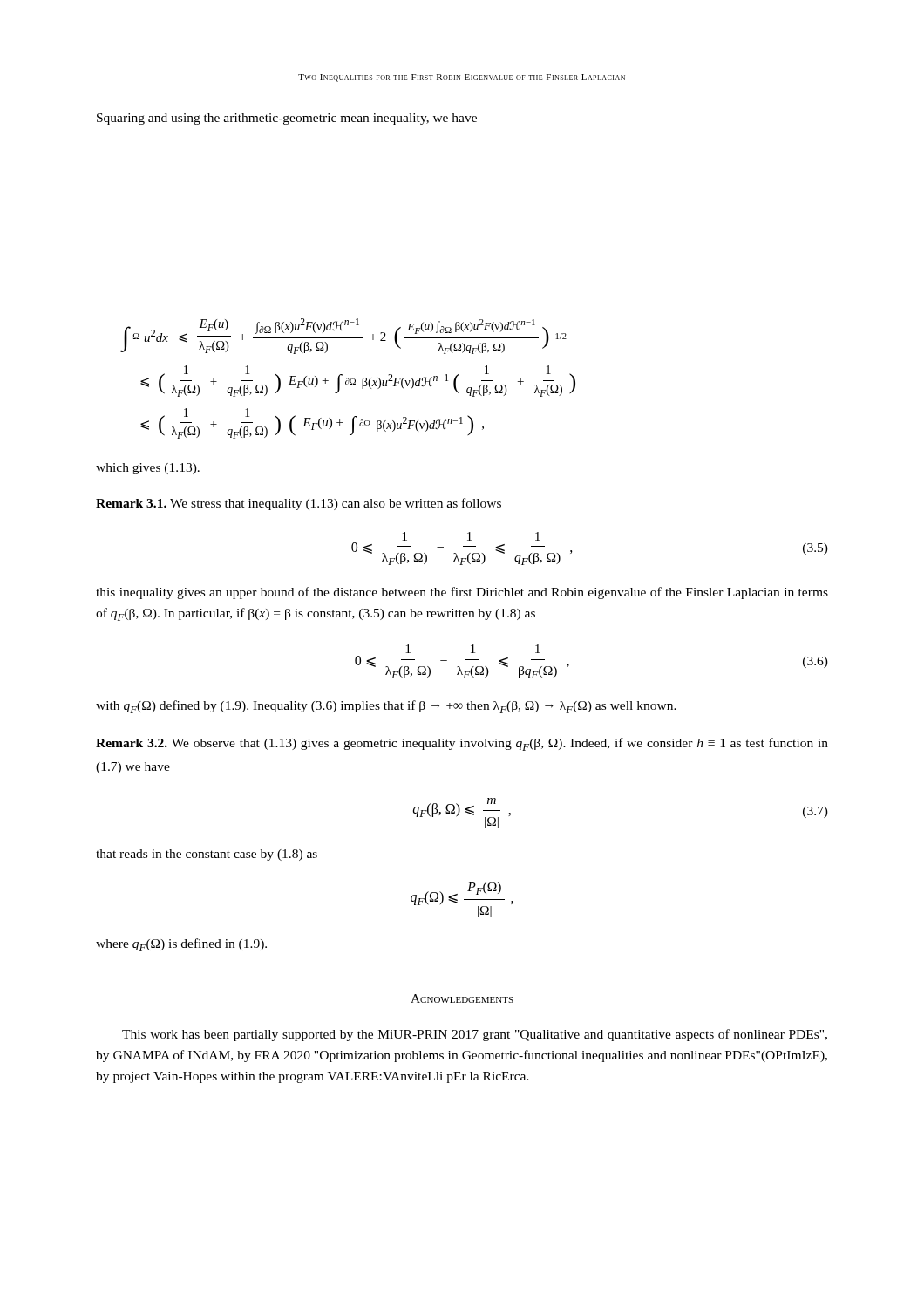Click on the text block containing "that reads in the constant case by (1.8)"
This screenshot has height=1308, width=924.
point(207,853)
